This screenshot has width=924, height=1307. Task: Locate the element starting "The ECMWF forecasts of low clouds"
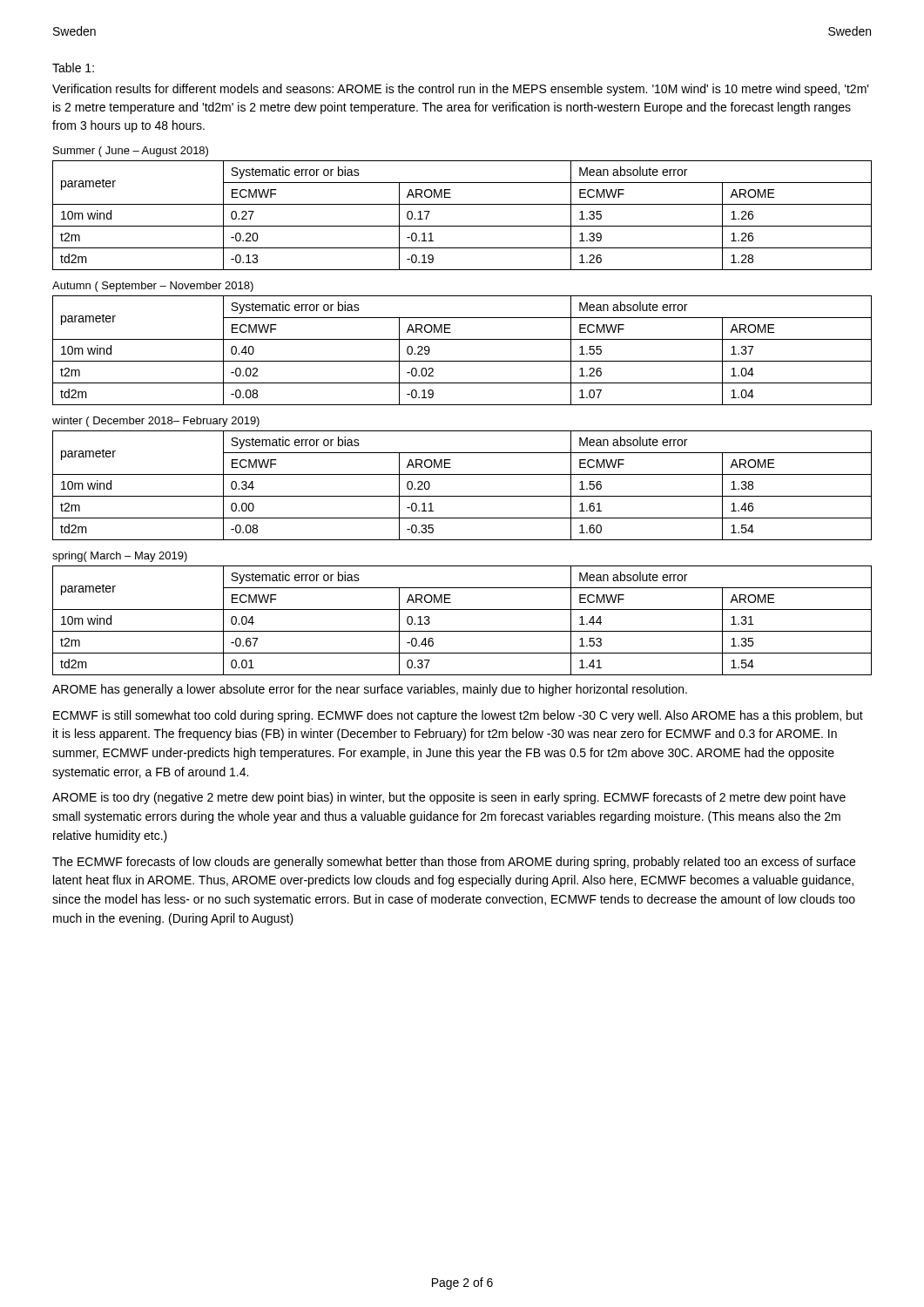[x=454, y=890]
